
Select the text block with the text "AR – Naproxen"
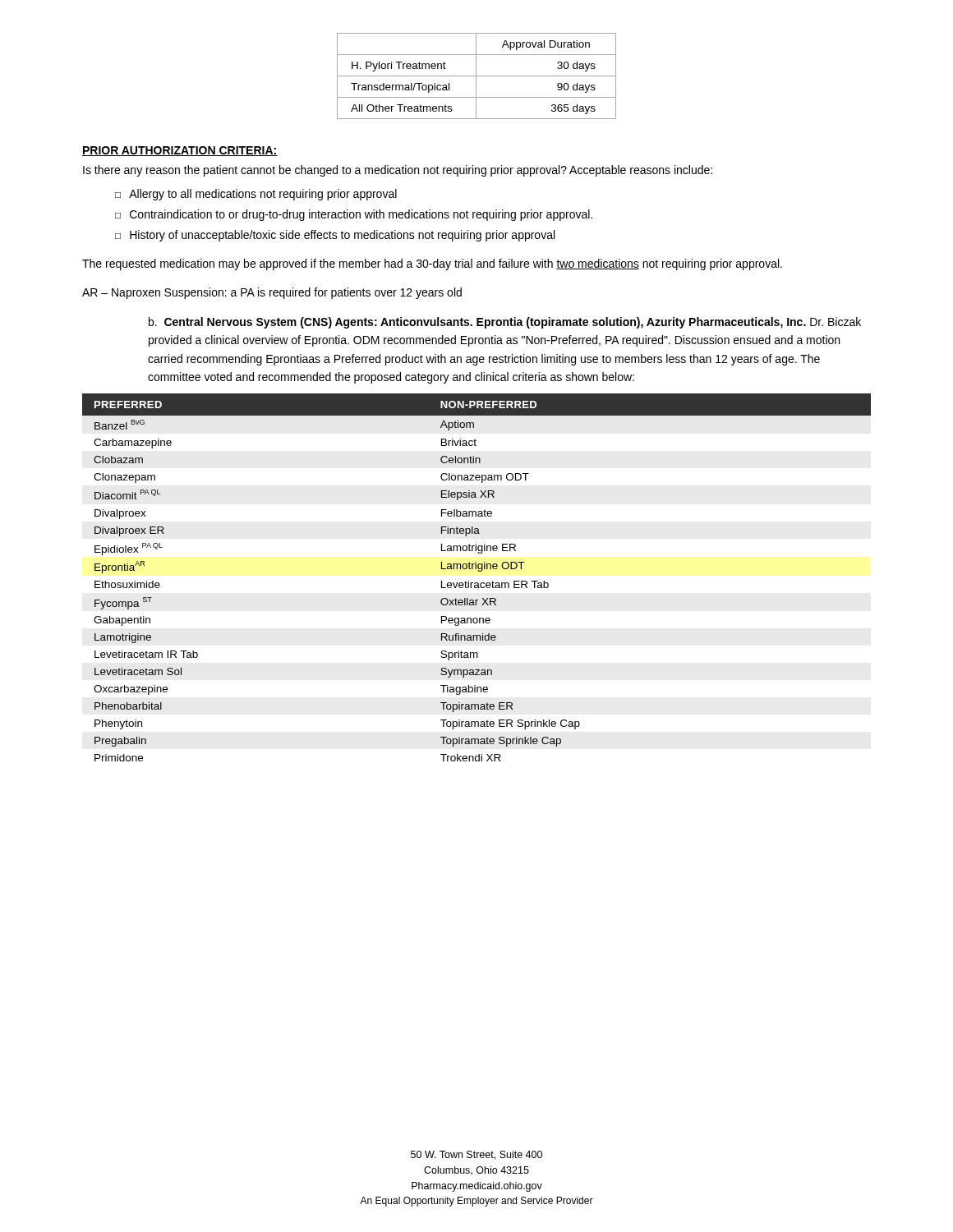click(272, 292)
